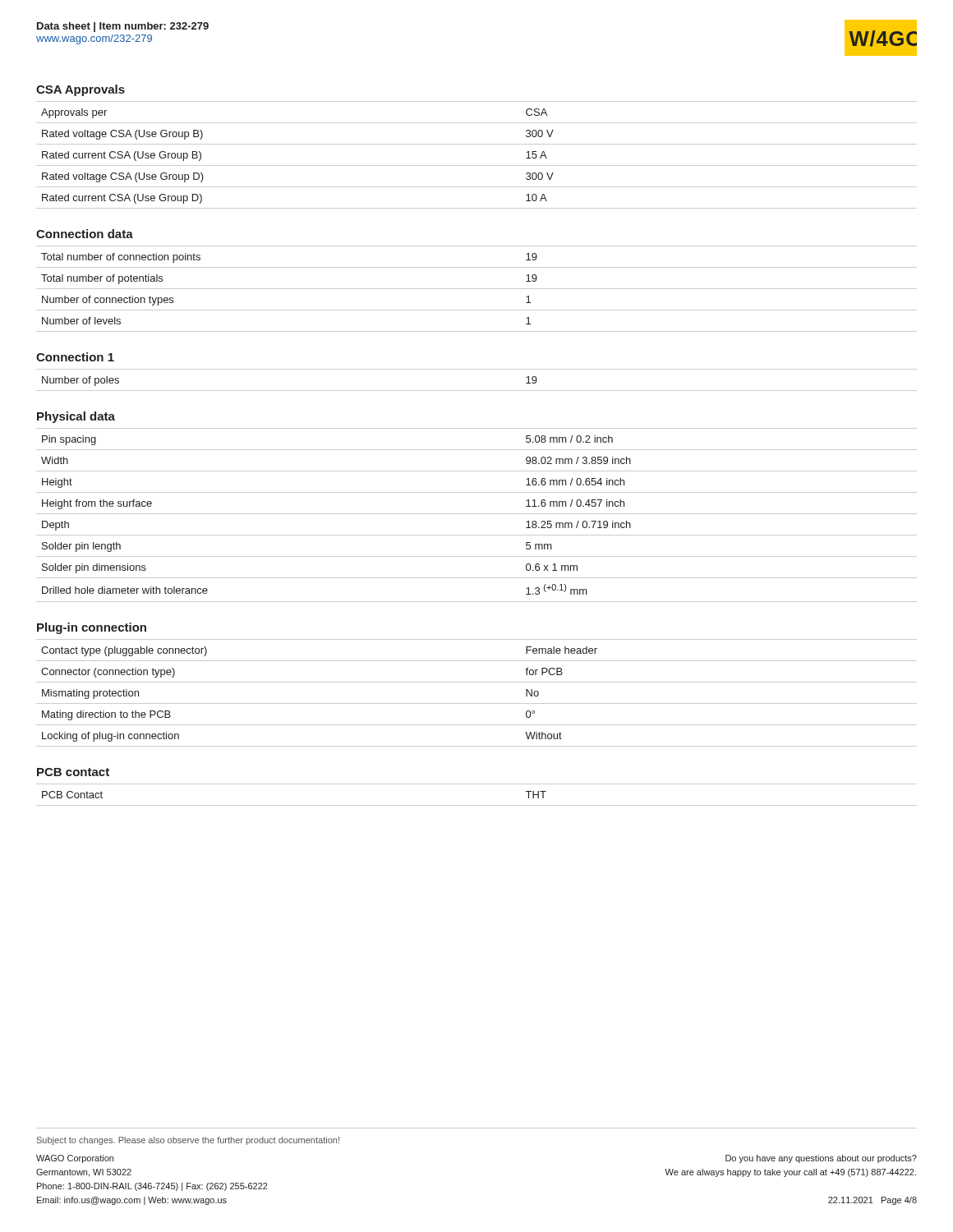Find the section header with the text "Connection data"
The height and width of the screenshot is (1232, 953).
pos(84,234)
